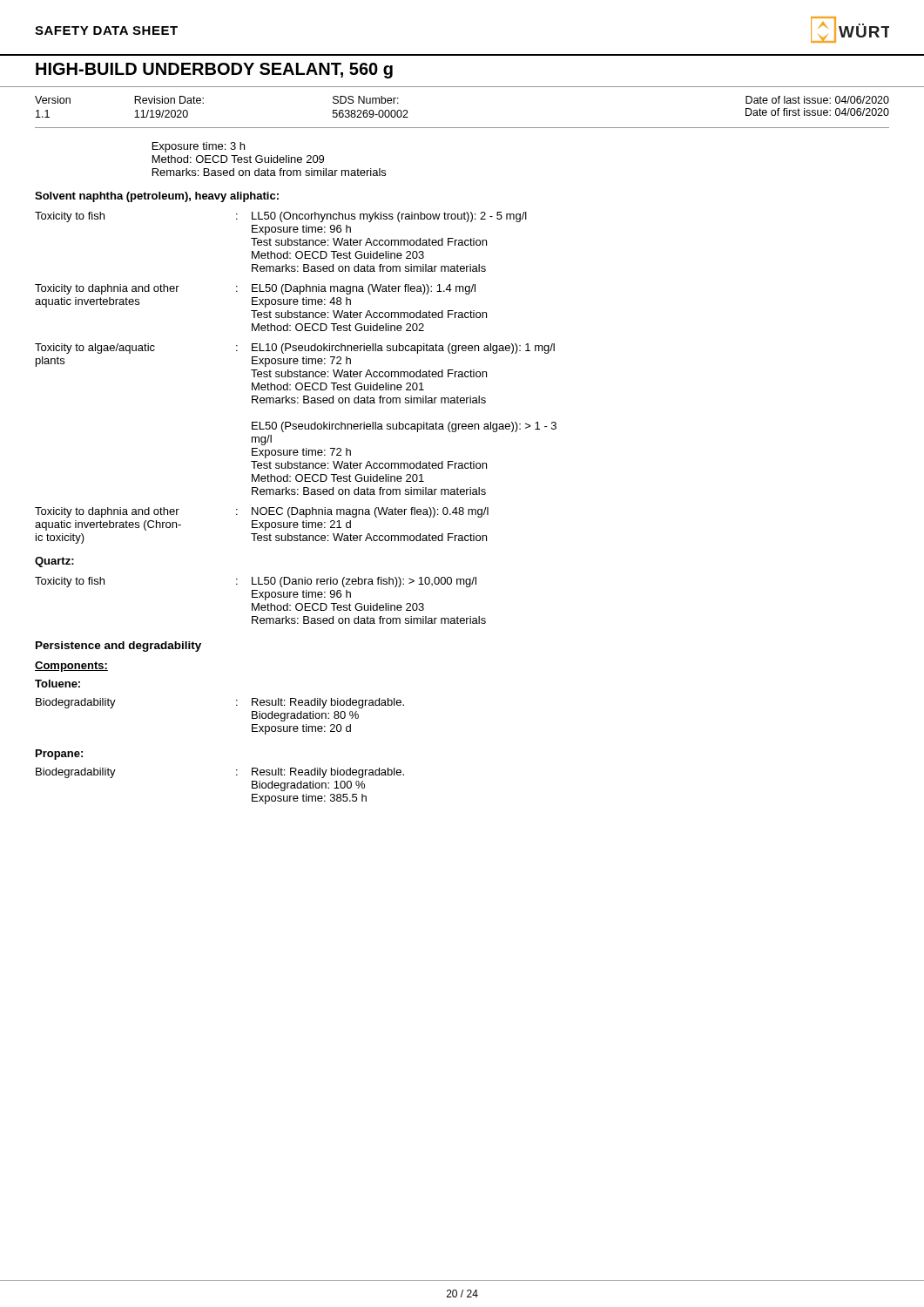The image size is (924, 1307).
Task: Point to the element starting "Persistence and degradability"
Action: click(118, 645)
